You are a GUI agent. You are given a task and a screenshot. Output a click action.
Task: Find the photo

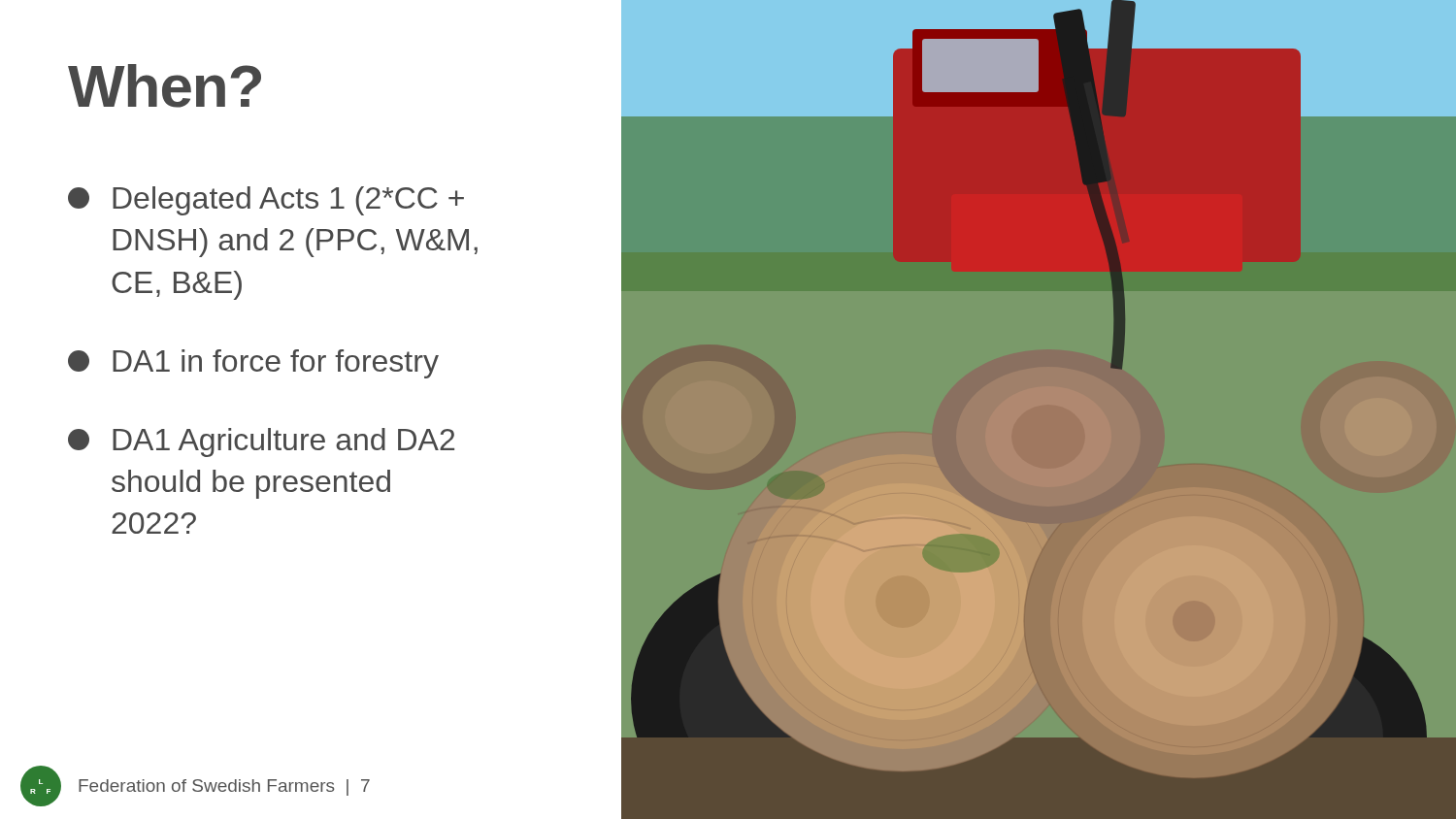1039,410
